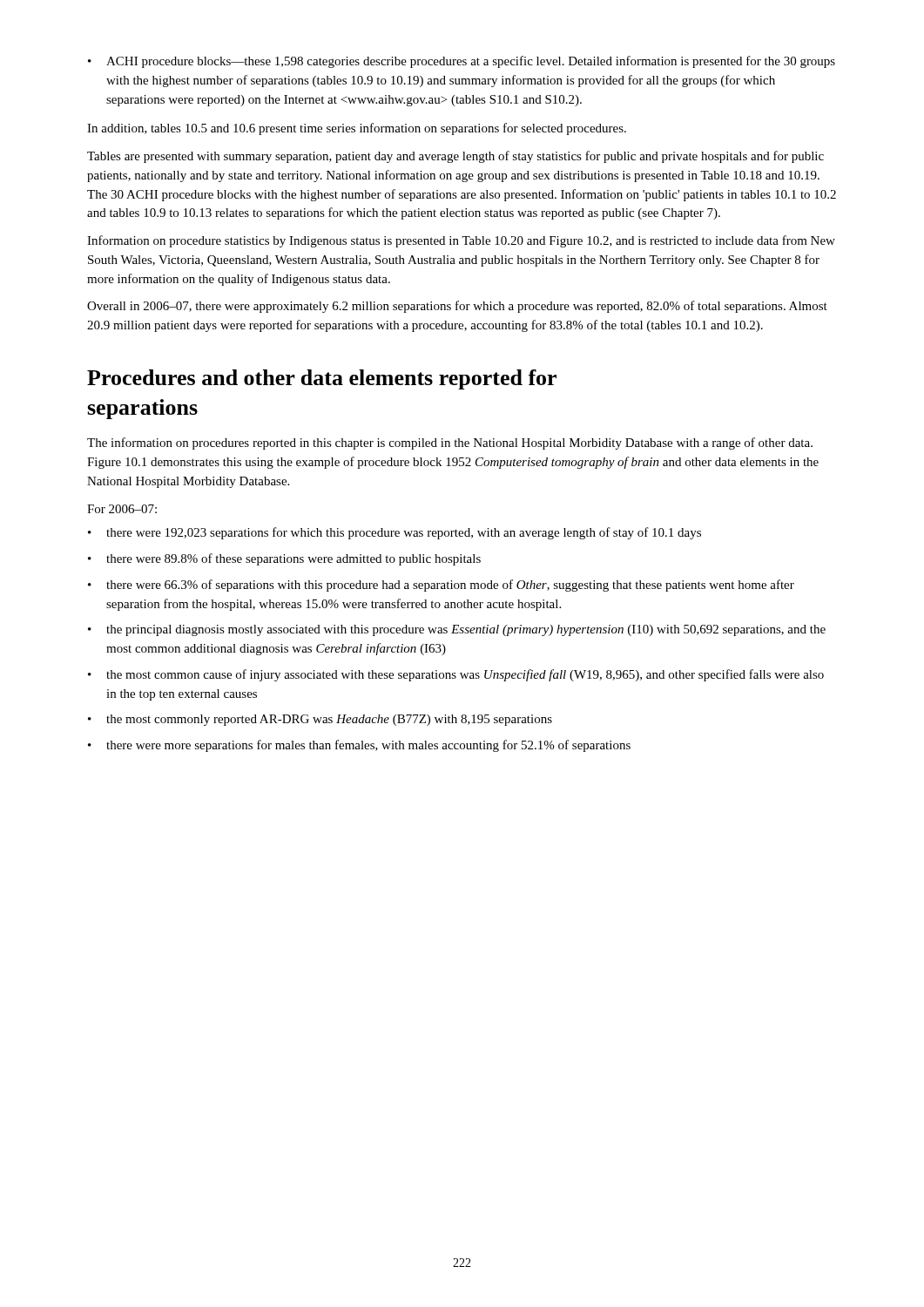This screenshot has width=924, height=1307.
Task: Locate the block of text that opens with "Overall in 2006–07, there were"
Action: pos(462,316)
